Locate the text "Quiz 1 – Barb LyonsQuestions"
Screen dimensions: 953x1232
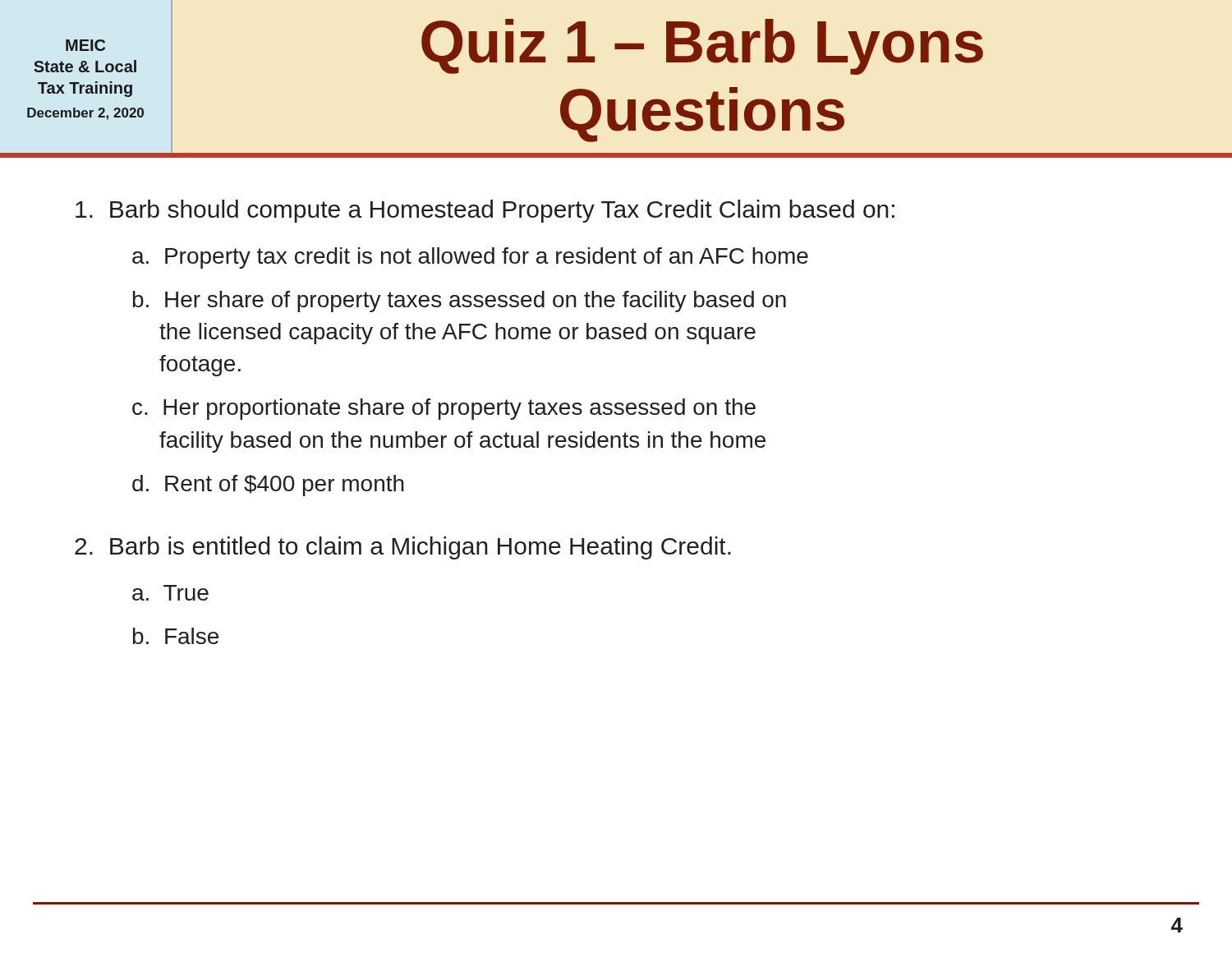702,76
